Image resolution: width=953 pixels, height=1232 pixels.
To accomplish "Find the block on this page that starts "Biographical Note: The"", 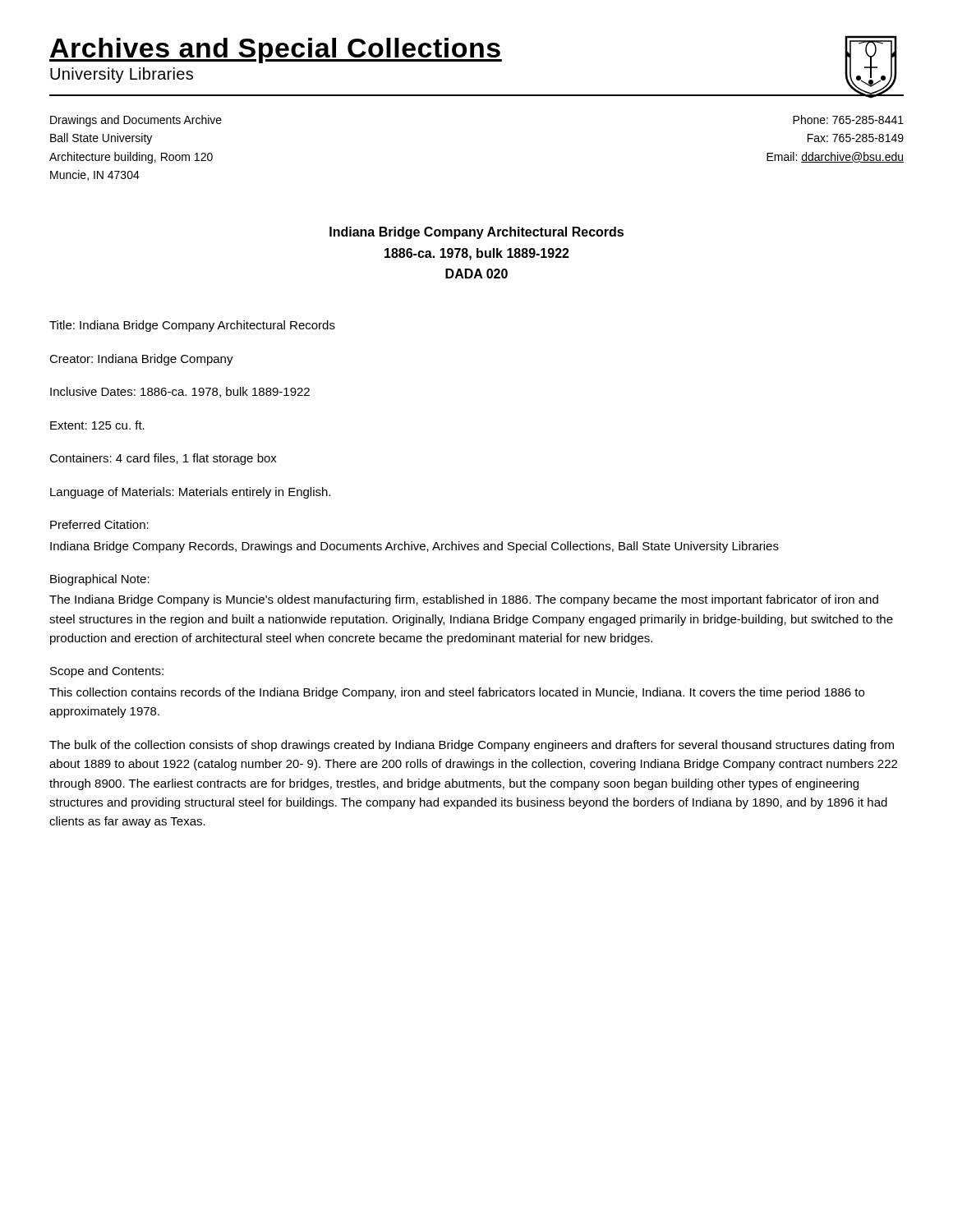I will pyautogui.click(x=476, y=608).
